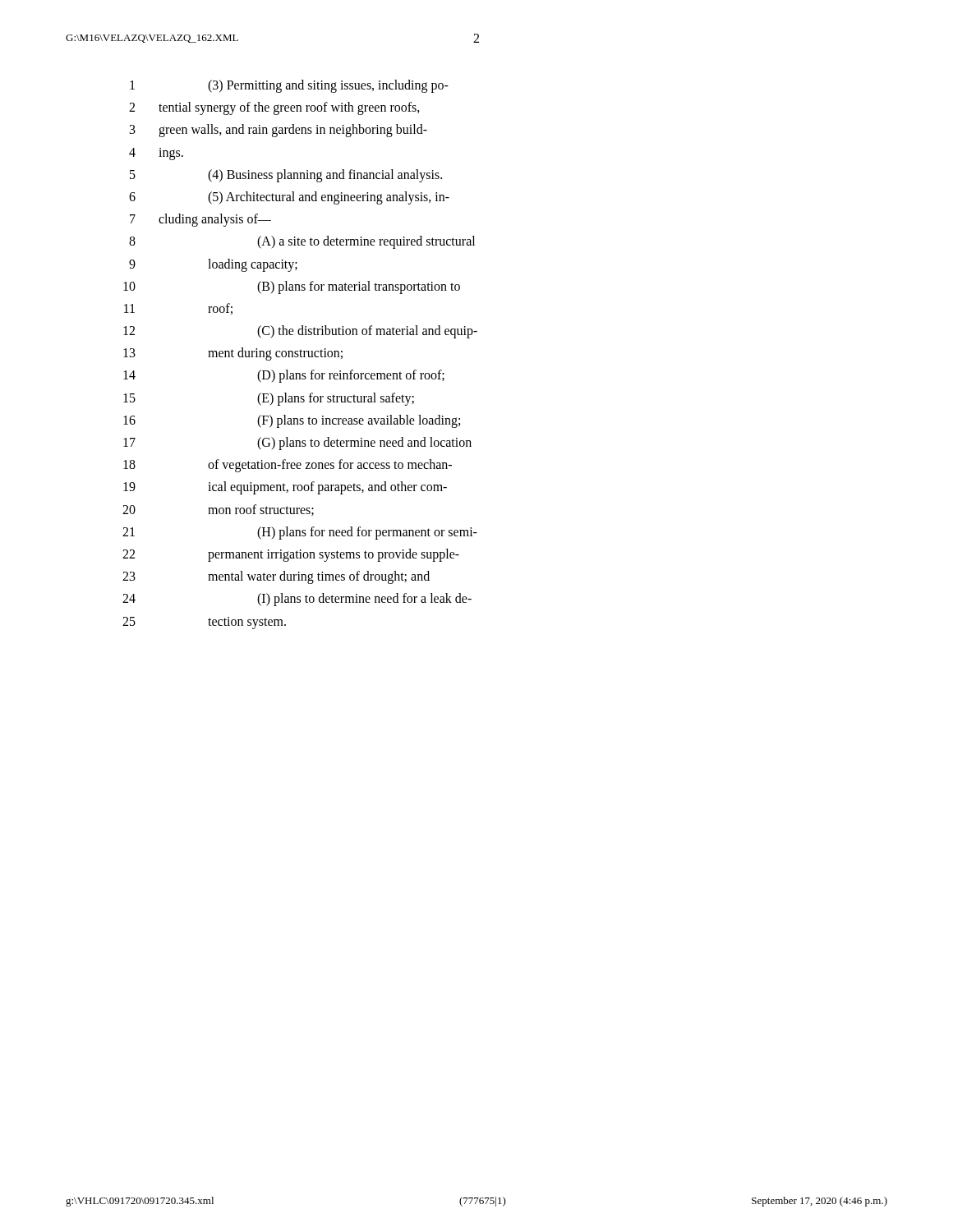Screen dimensions: 1232x953
Task: Click the passage that begins "17 (G) plans to determine need"
Action: 476,442
